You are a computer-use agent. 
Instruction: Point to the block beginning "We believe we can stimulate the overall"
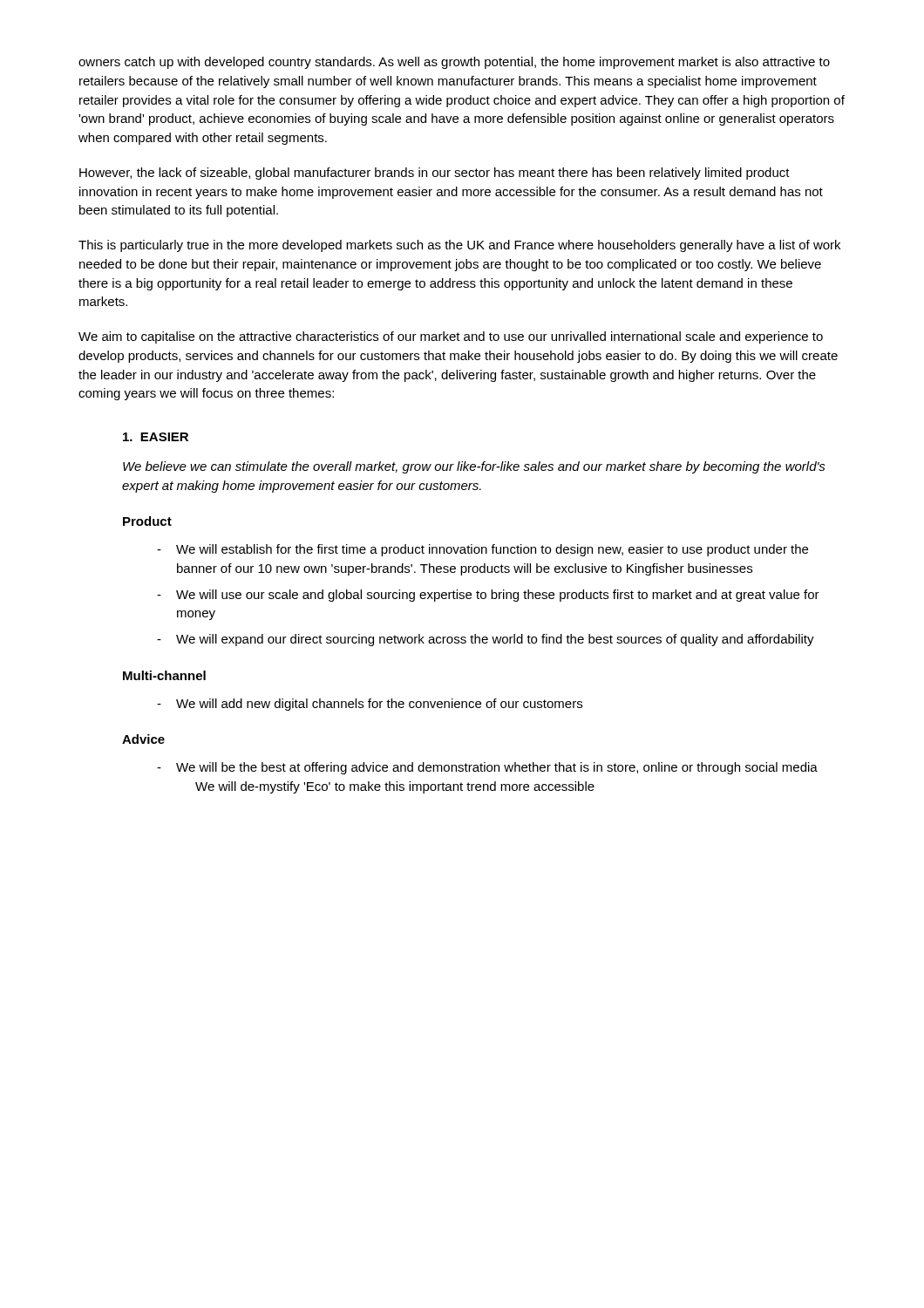tap(474, 475)
